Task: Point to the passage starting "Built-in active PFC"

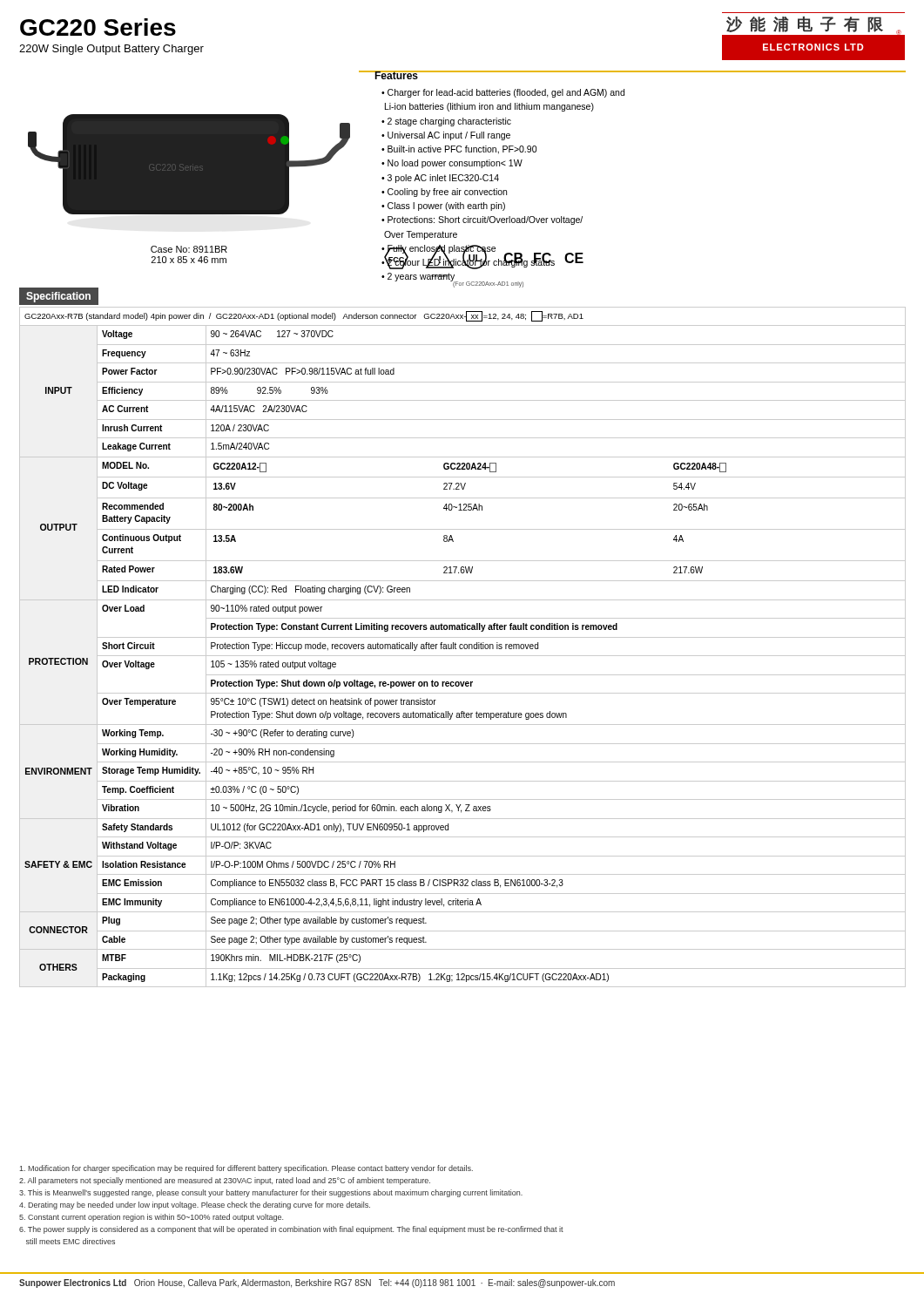Action: pos(462,149)
